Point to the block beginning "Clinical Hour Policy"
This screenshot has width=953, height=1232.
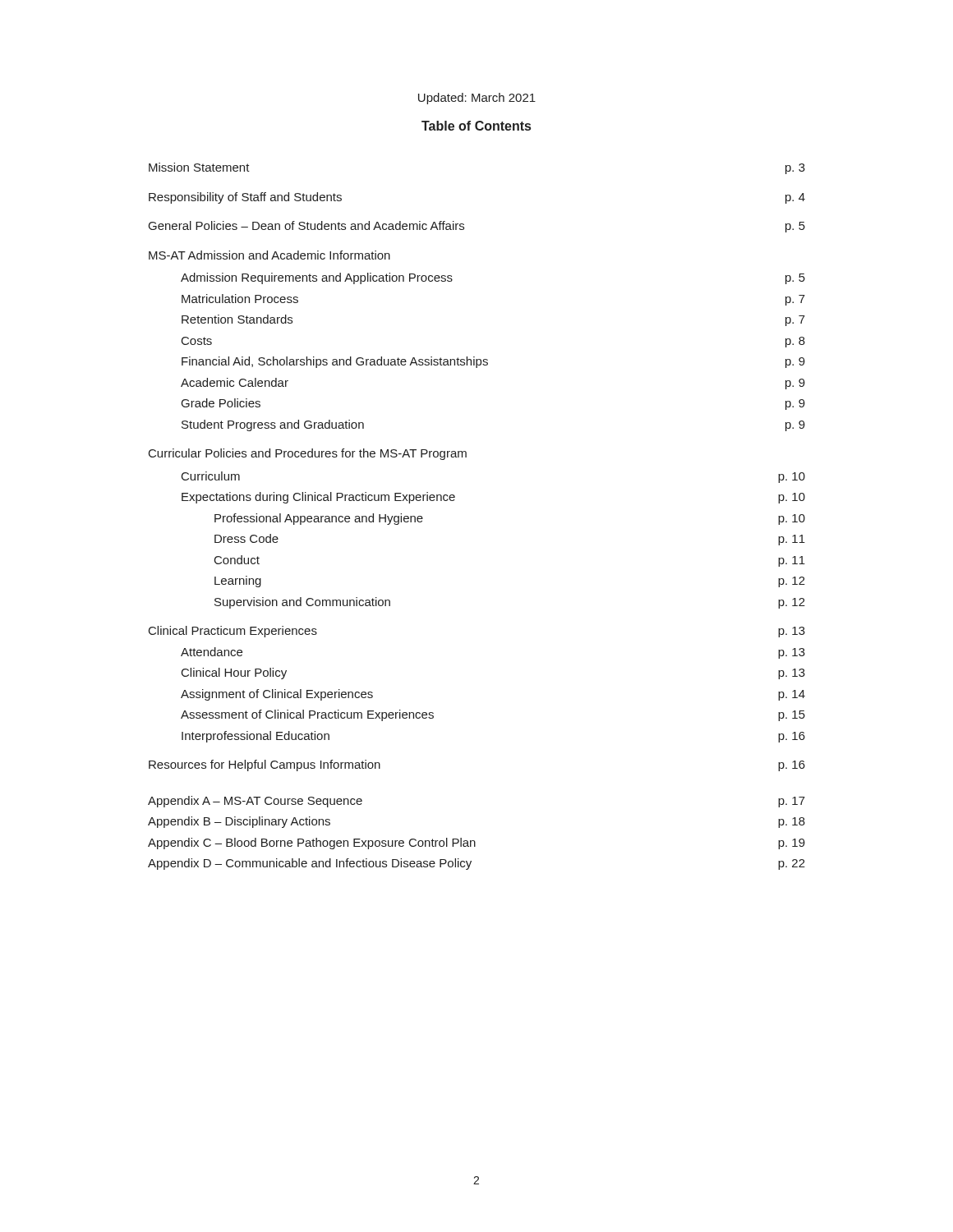pos(235,673)
